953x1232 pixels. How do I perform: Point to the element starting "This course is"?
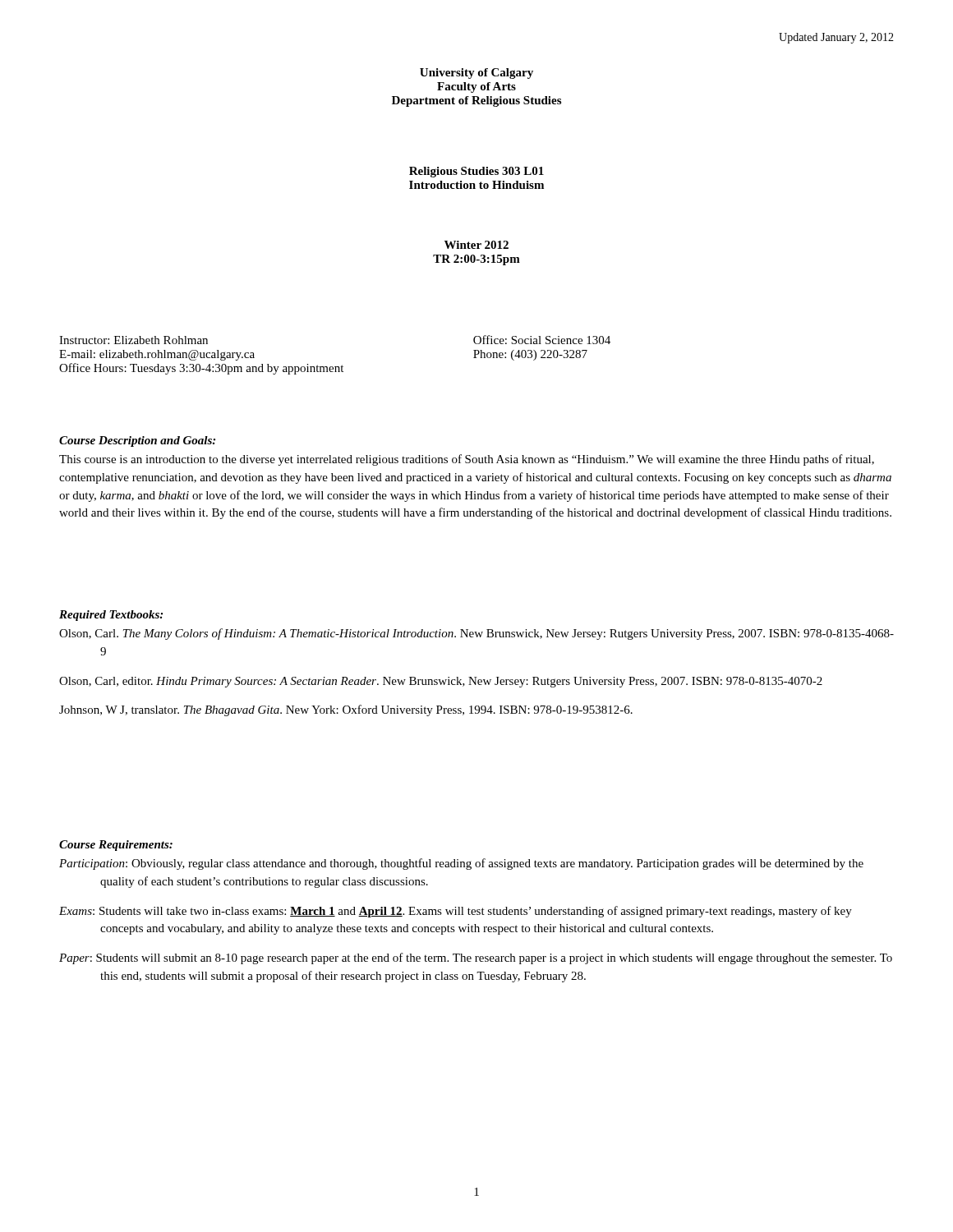(x=476, y=486)
